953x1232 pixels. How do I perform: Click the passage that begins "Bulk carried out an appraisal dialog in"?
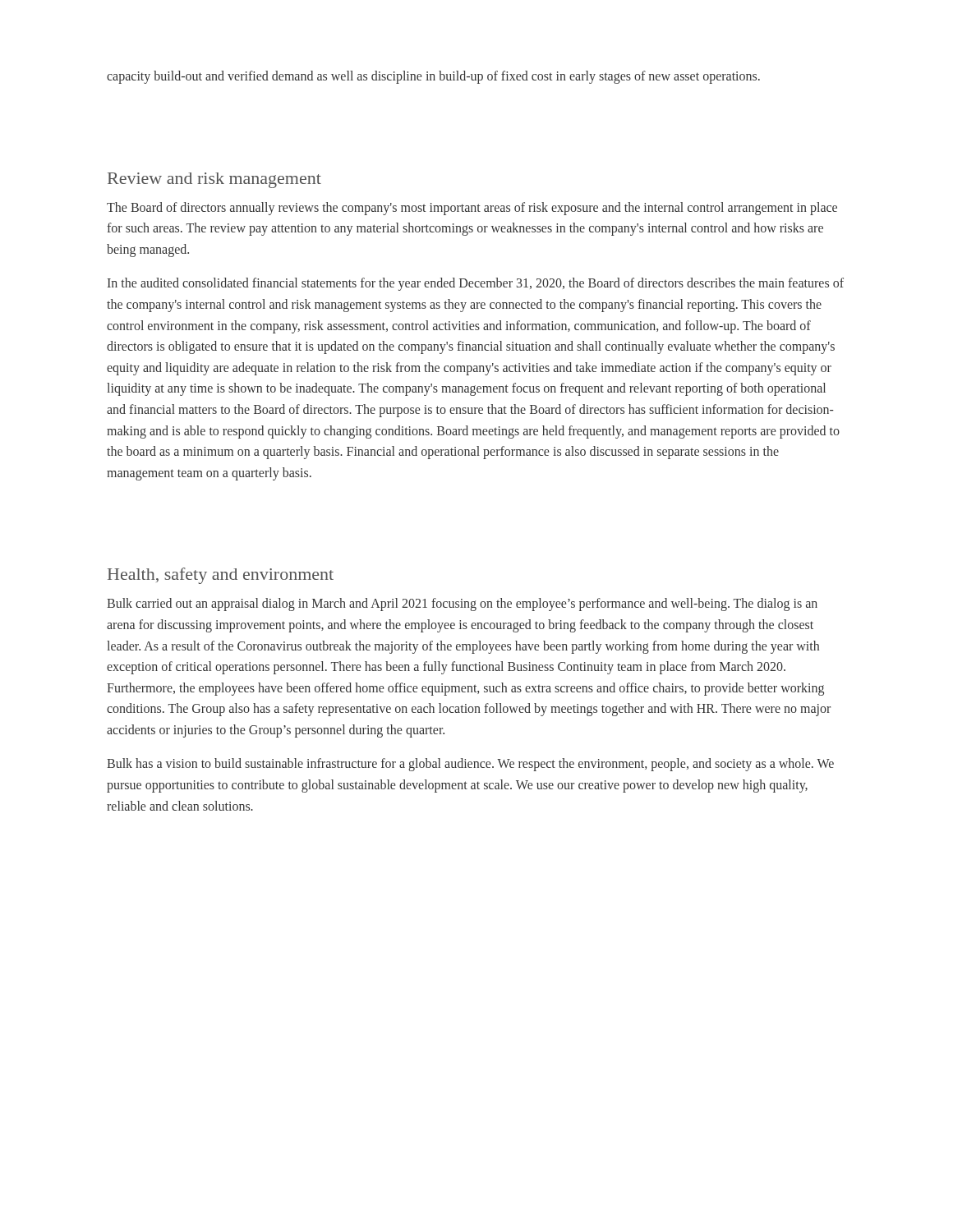[x=476, y=667]
